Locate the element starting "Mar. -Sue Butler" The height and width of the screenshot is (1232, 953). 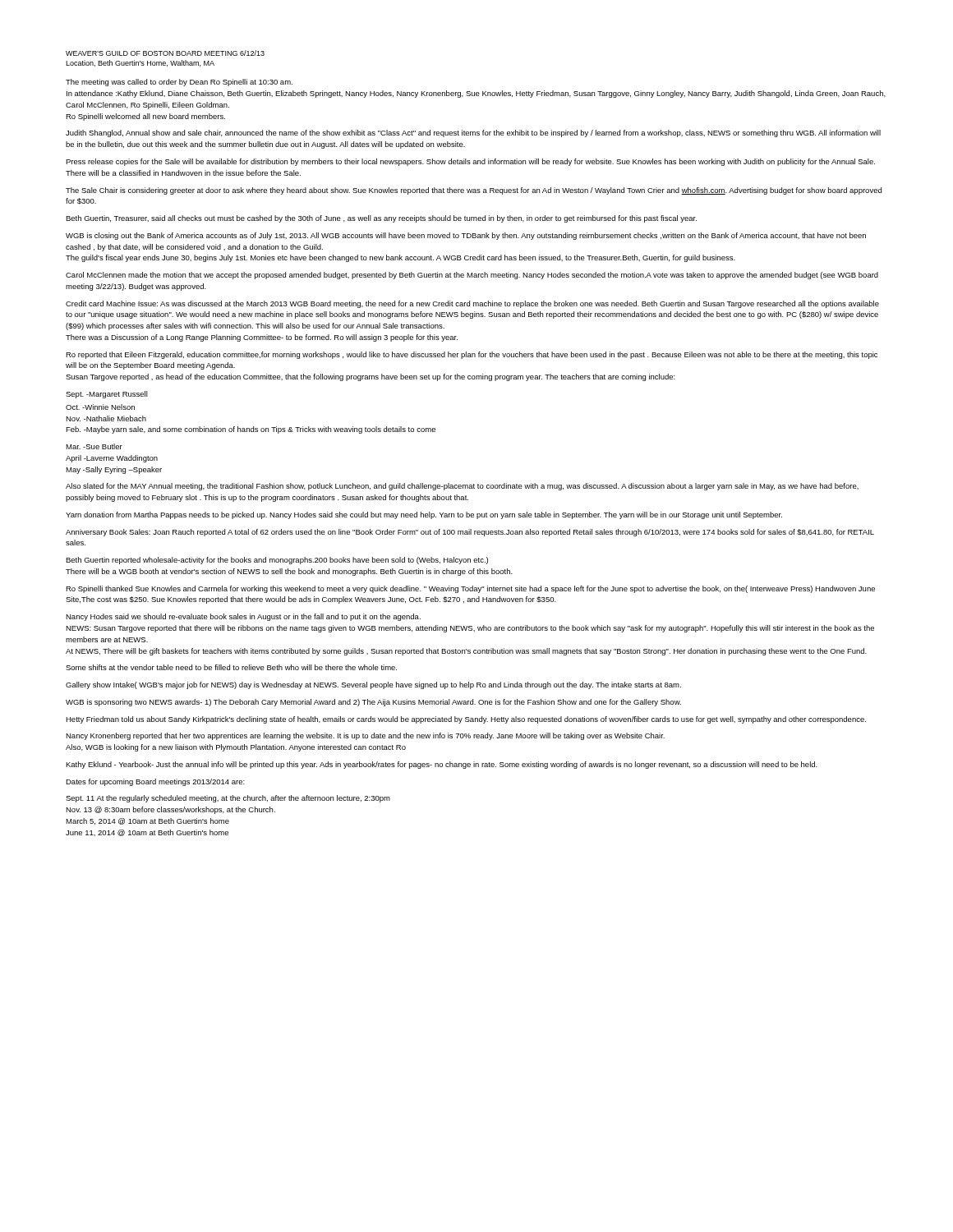[94, 446]
